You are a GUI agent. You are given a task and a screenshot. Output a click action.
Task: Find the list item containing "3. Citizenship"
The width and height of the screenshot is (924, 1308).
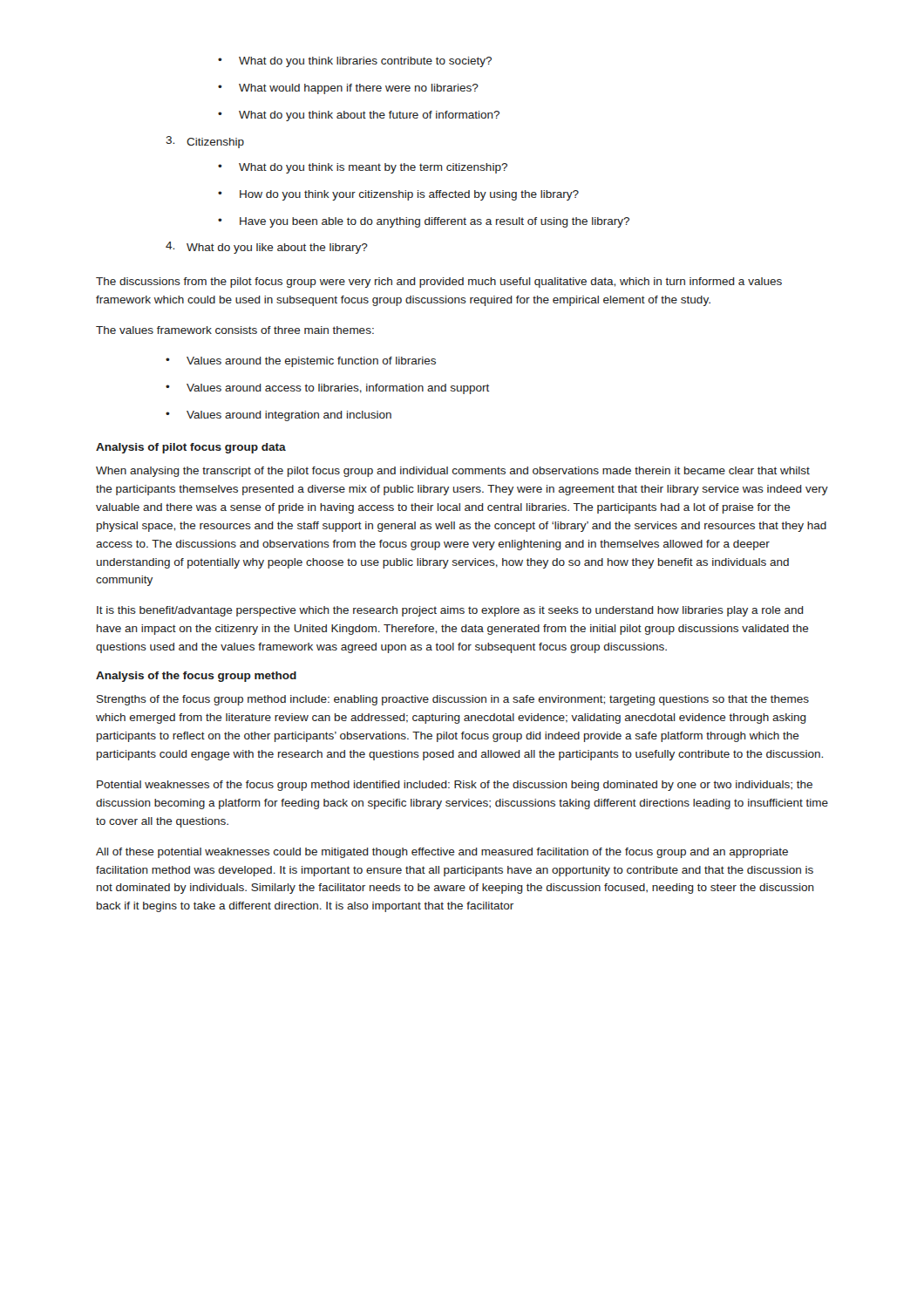205,142
